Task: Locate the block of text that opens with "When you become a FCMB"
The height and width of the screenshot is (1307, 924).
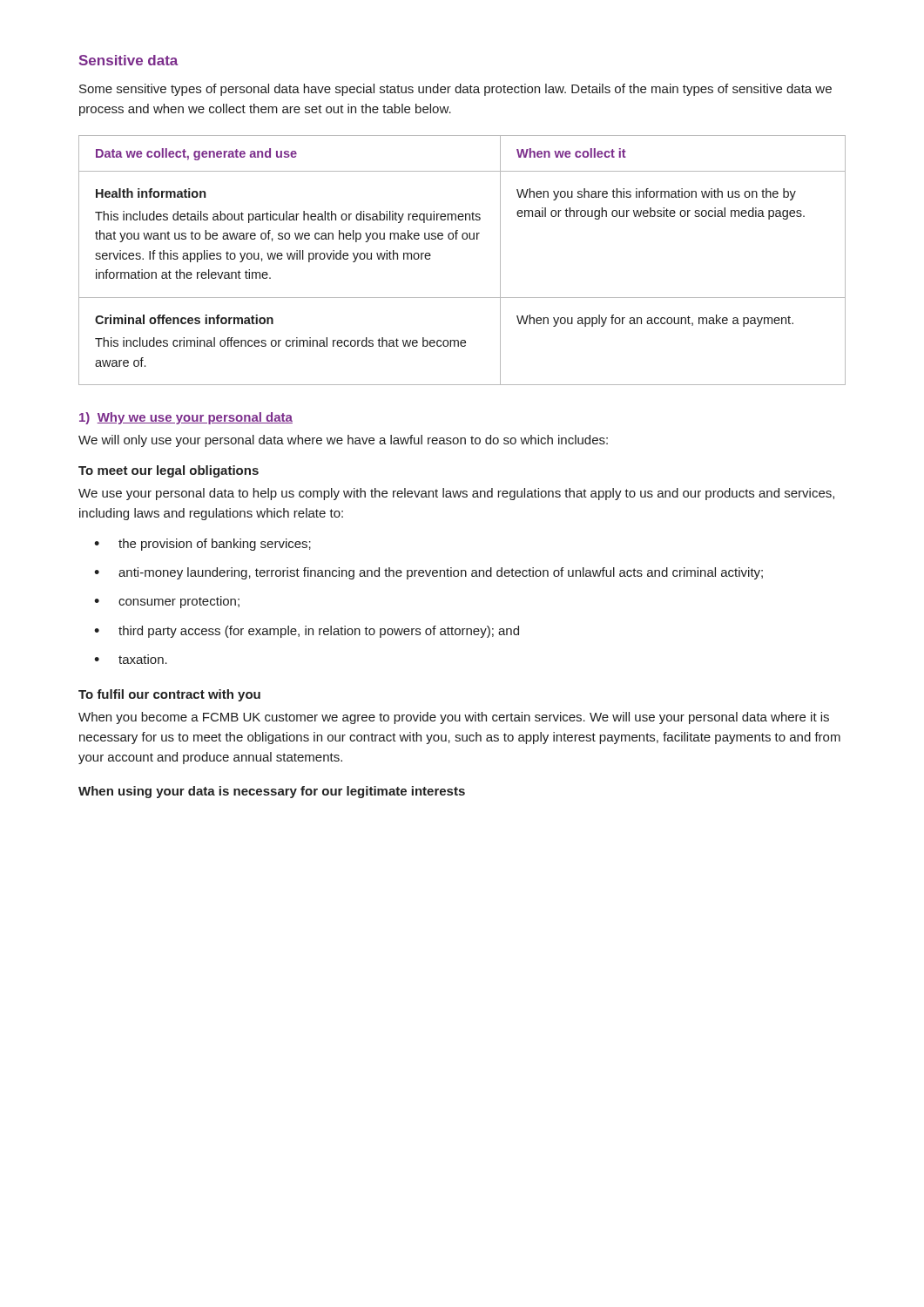Action: click(x=460, y=737)
